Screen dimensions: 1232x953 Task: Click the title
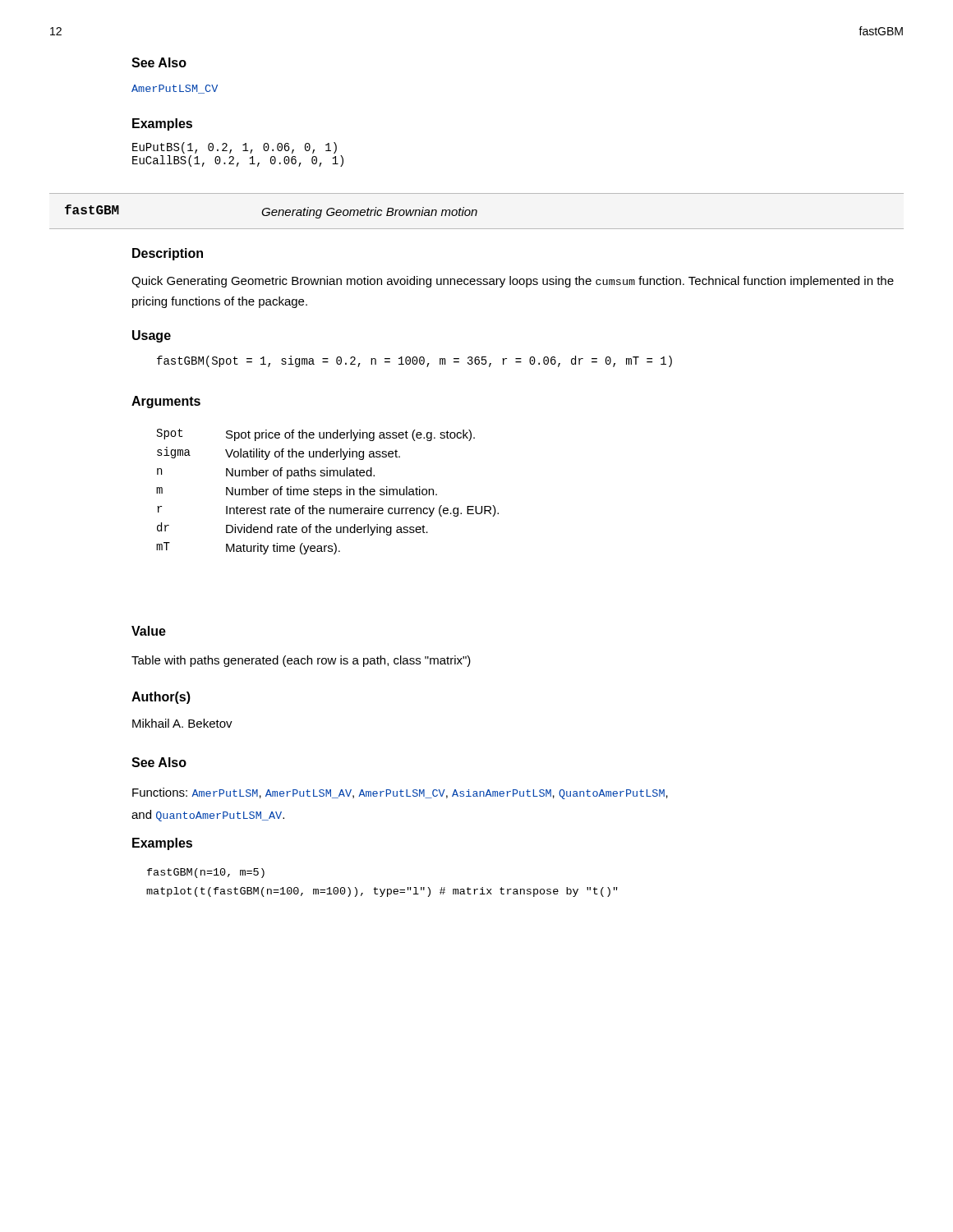pos(271,211)
